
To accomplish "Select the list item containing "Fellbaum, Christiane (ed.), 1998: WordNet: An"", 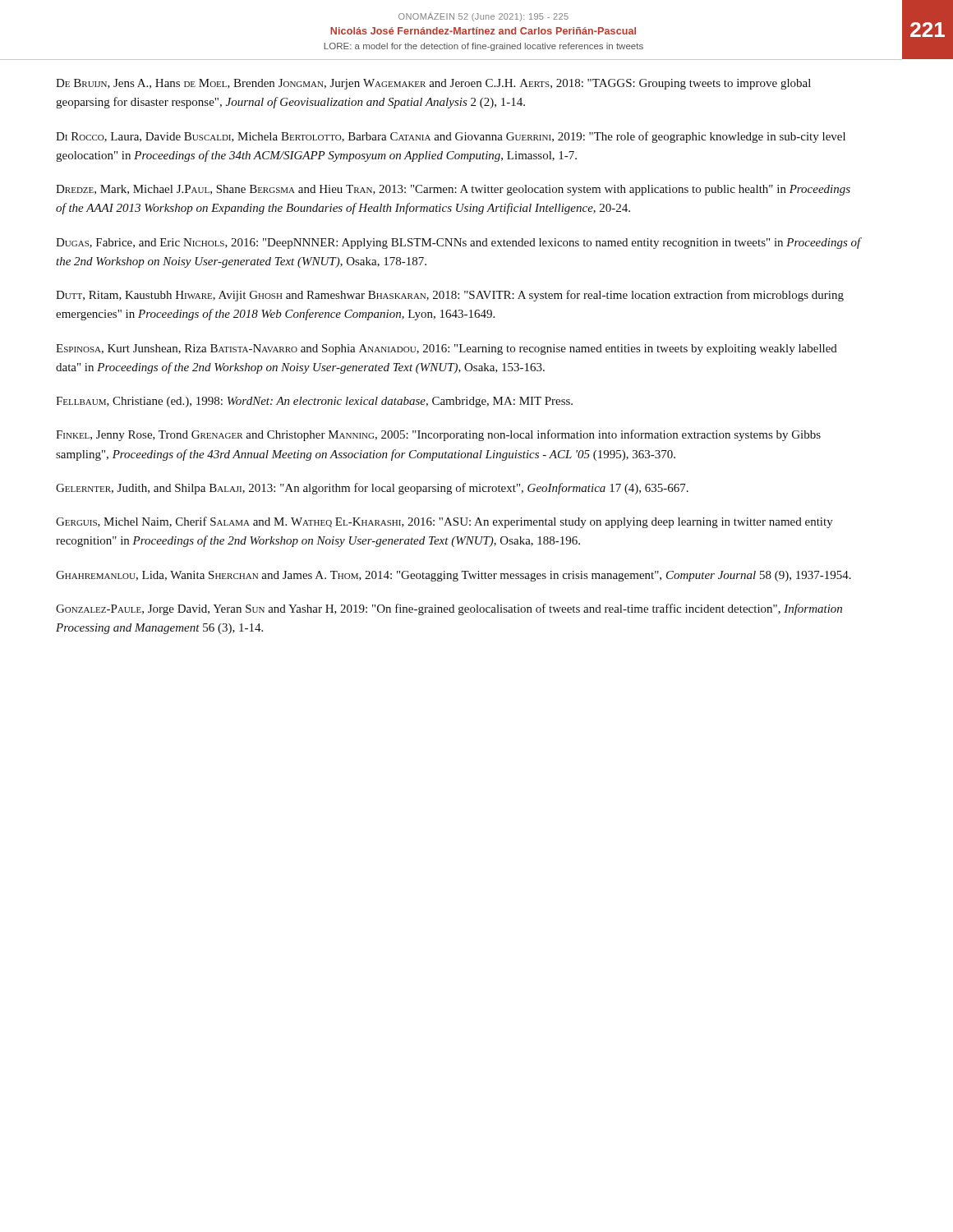I will pos(315,401).
